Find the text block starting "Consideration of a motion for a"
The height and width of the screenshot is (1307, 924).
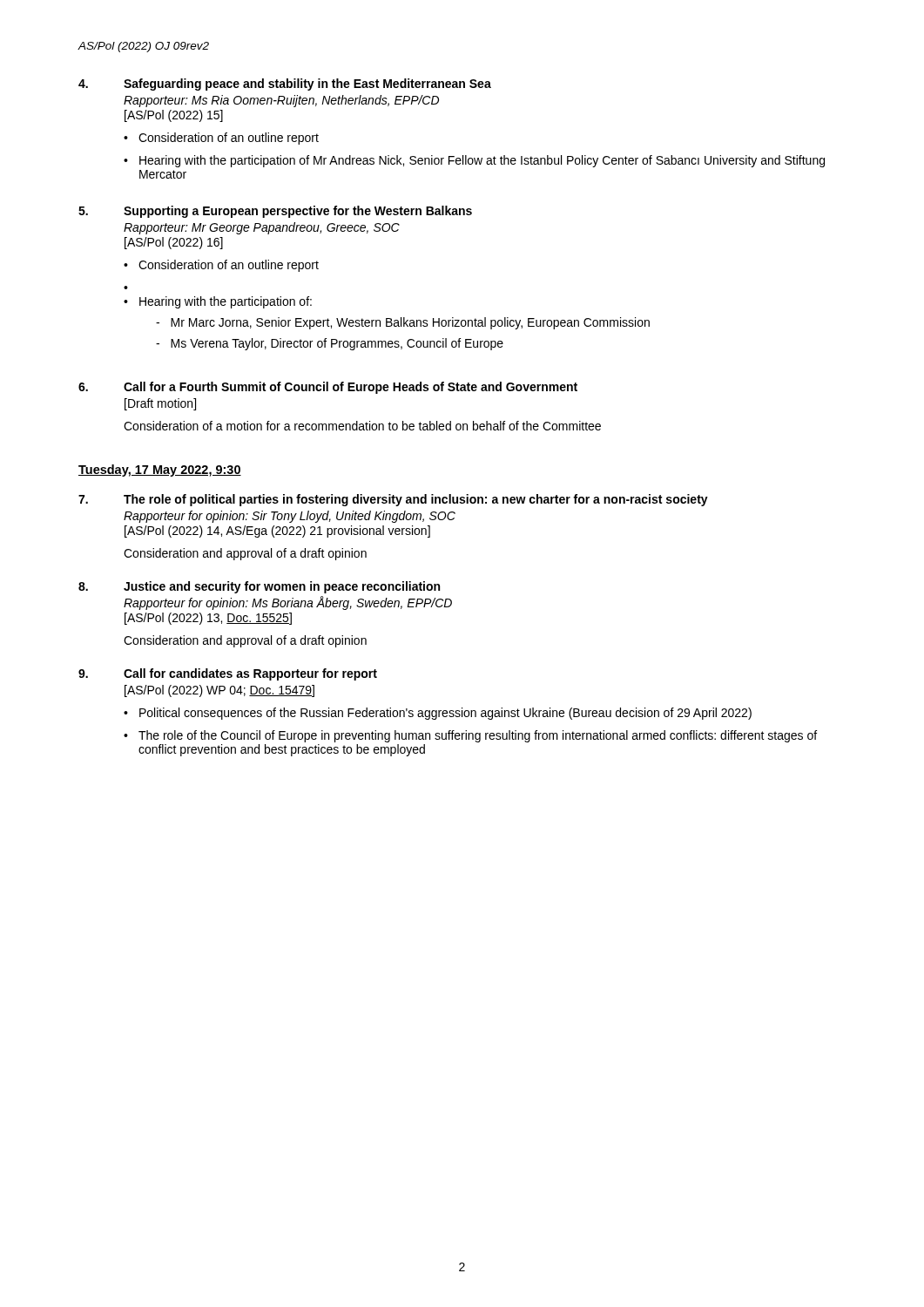pyautogui.click(x=363, y=426)
